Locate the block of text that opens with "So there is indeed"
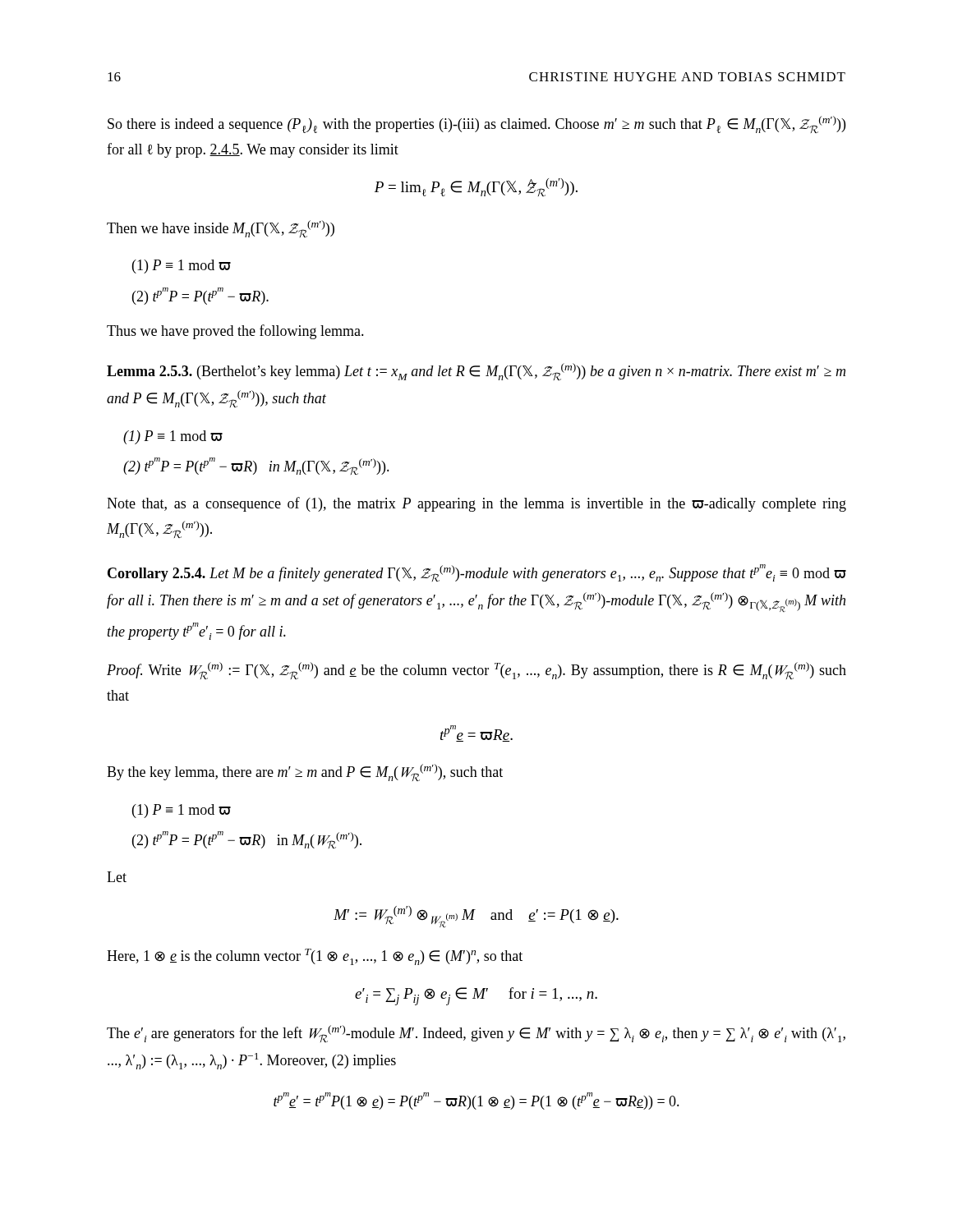The image size is (953, 1232). pos(476,136)
